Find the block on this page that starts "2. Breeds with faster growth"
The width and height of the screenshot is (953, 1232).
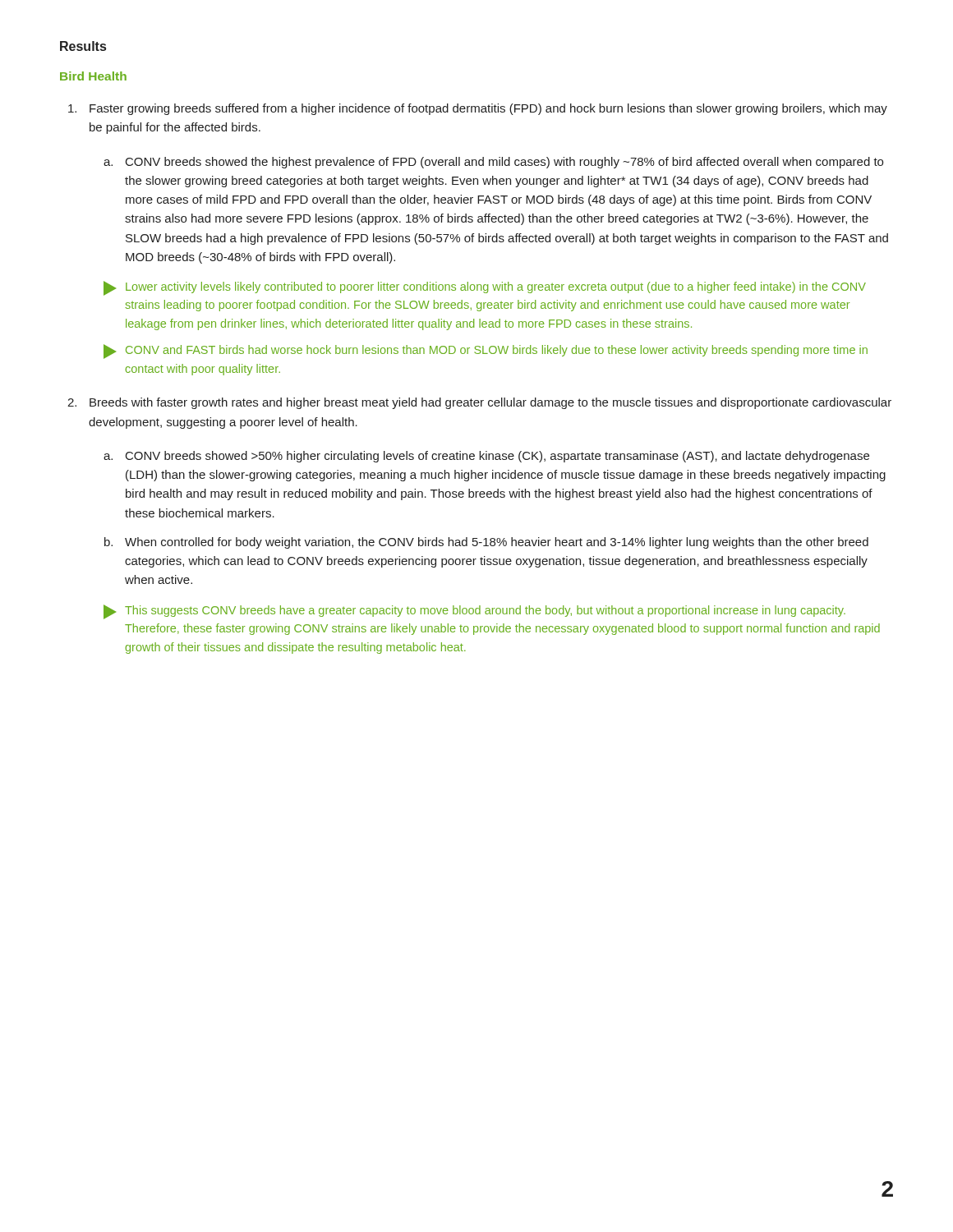point(481,412)
